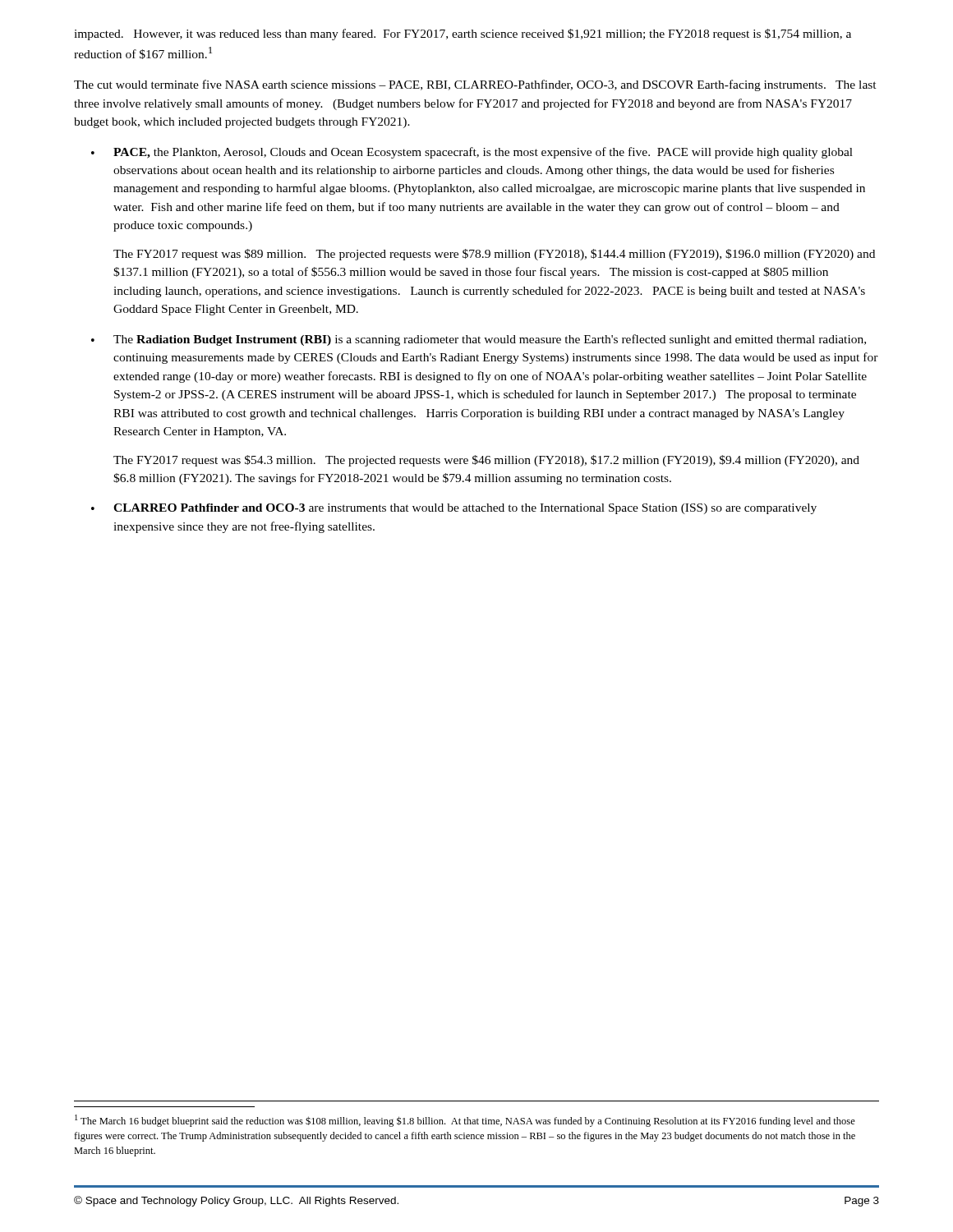Select the list item that says "• The Radiation Budget Instrument (RBI)"
Screen dimensions: 1232x953
485,409
